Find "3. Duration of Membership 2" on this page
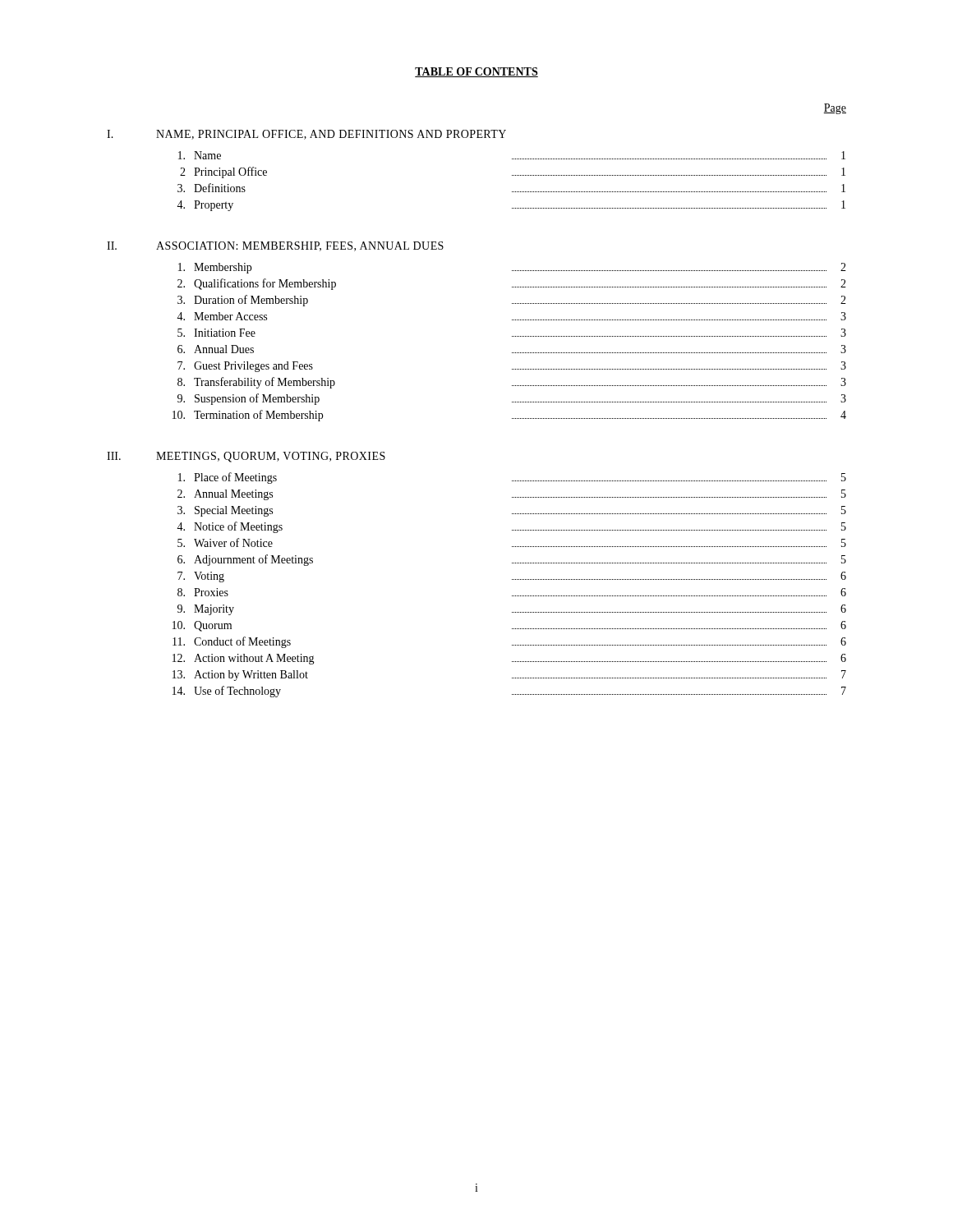Image resolution: width=953 pixels, height=1232 pixels. (501, 301)
